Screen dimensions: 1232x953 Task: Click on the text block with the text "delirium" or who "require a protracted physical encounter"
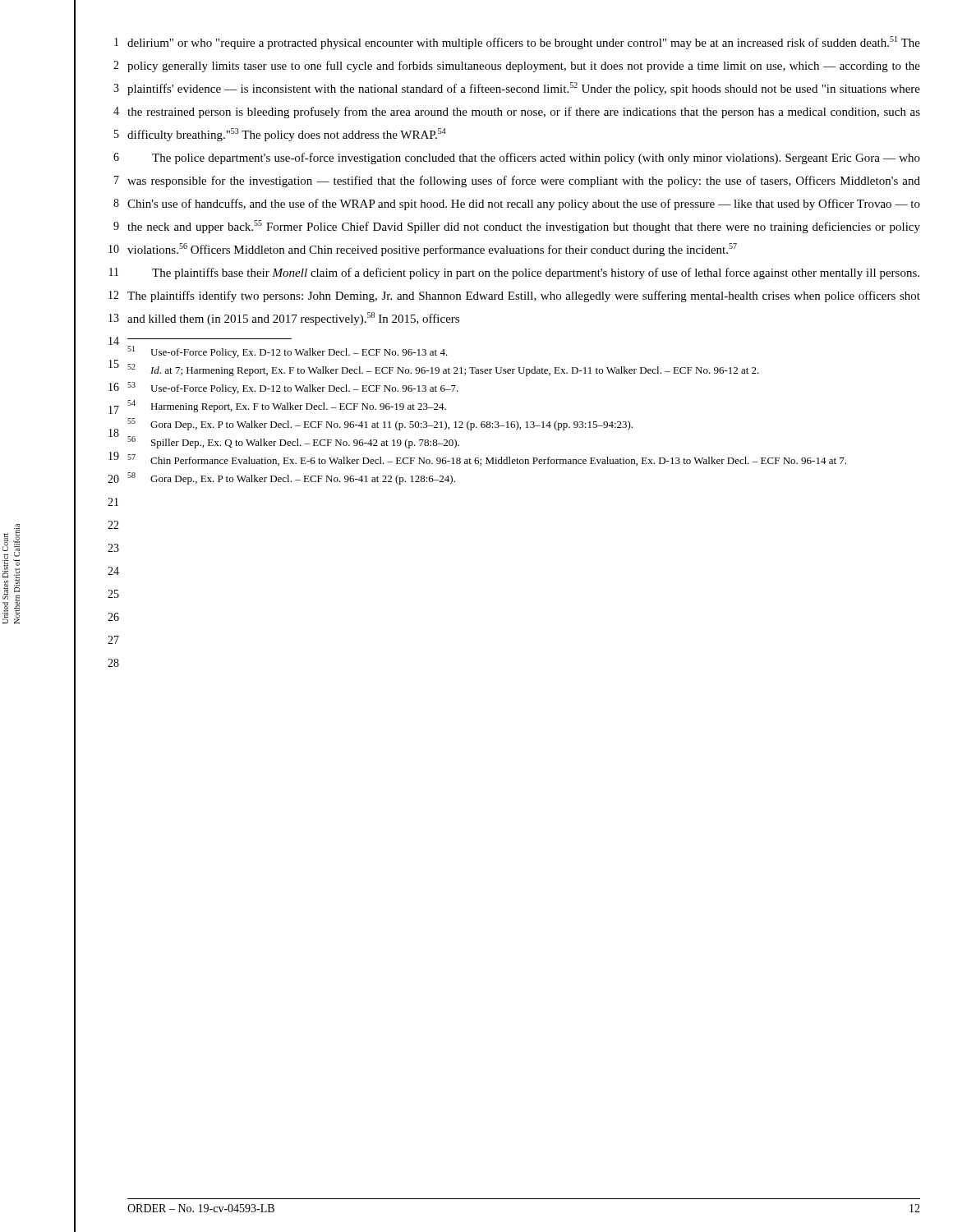[524, 89]
